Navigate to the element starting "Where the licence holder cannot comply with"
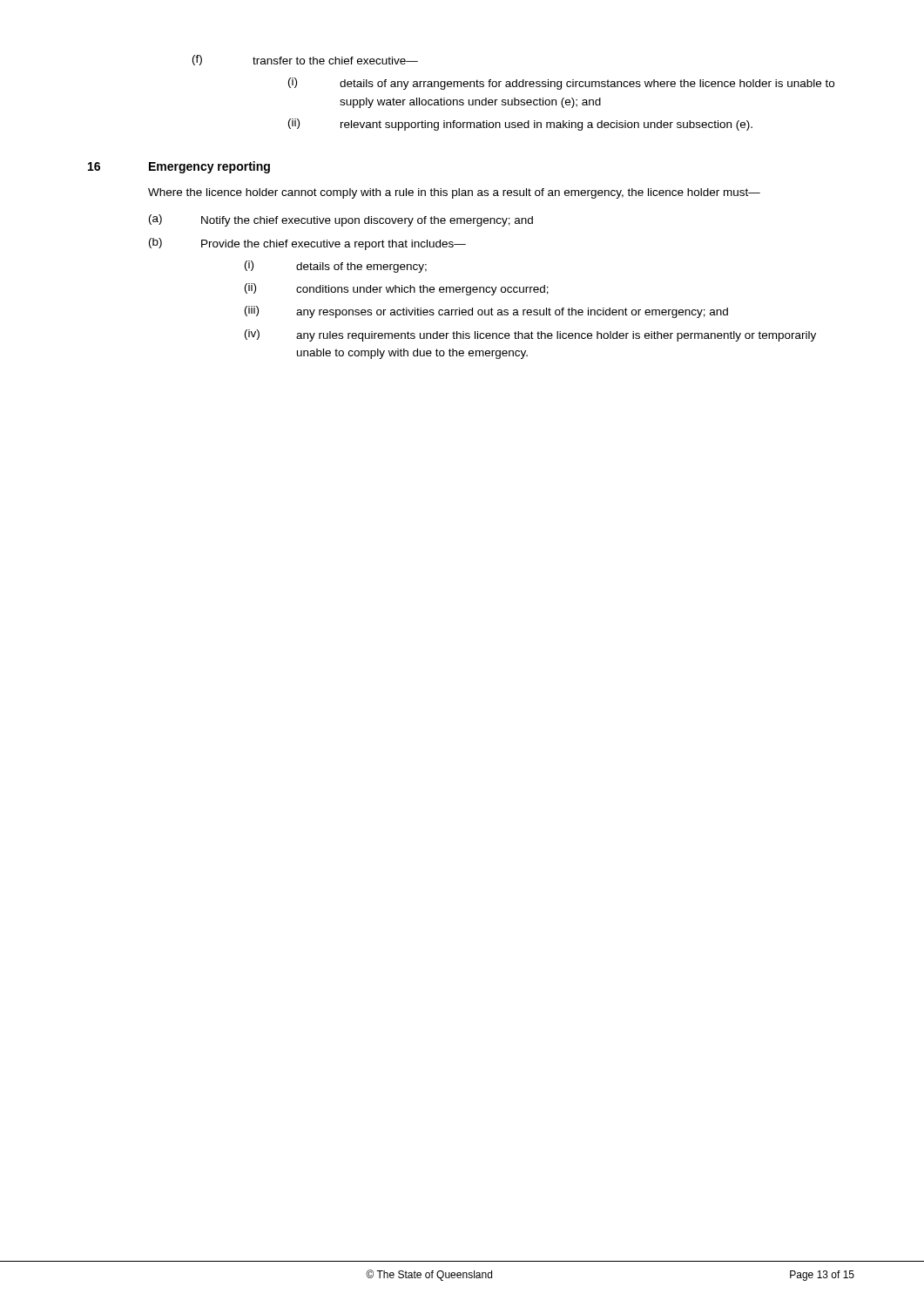924x1307 pixels. click(454, 192)
